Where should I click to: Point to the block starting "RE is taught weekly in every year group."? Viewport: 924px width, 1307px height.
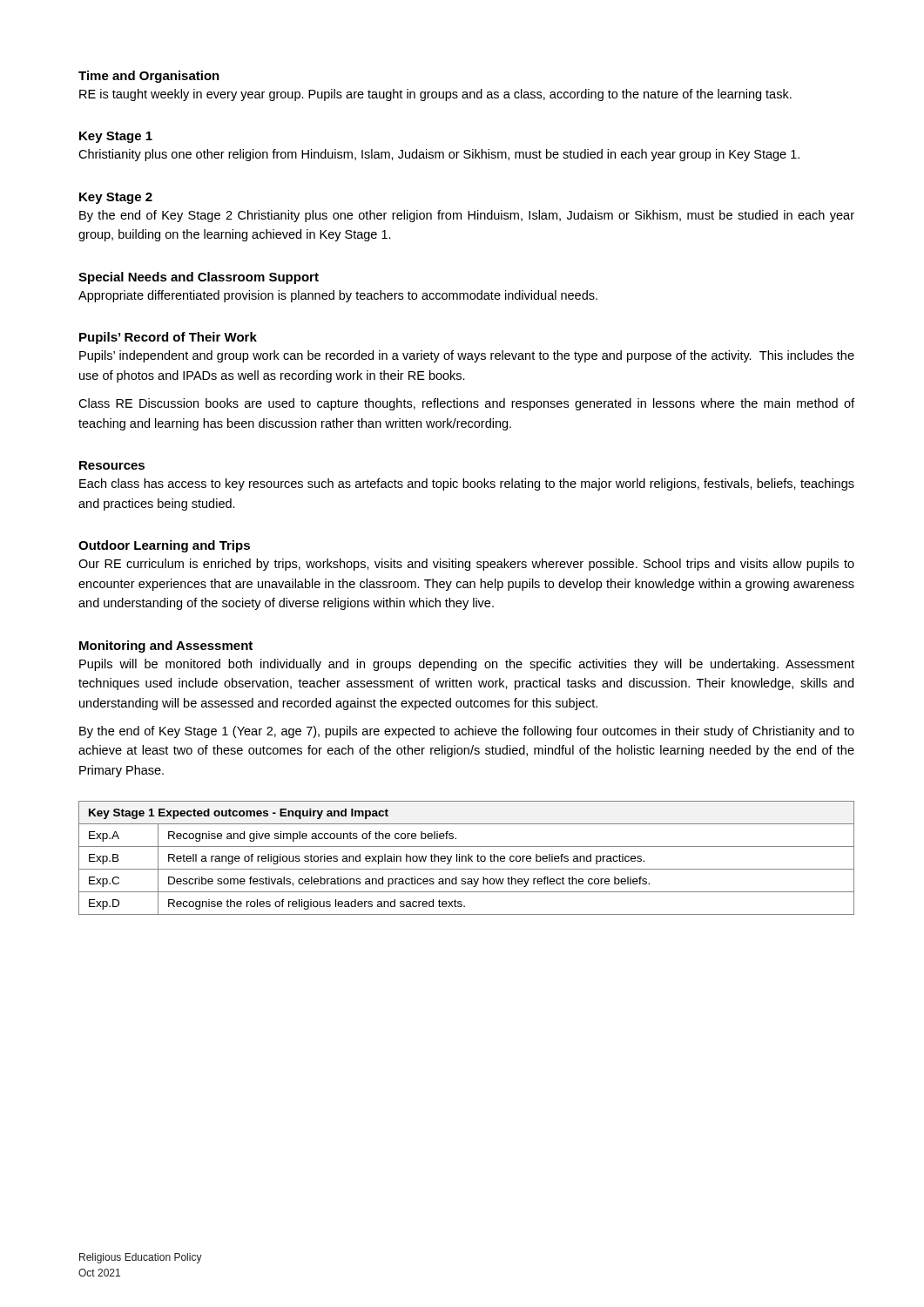click(x=435, y=94)
